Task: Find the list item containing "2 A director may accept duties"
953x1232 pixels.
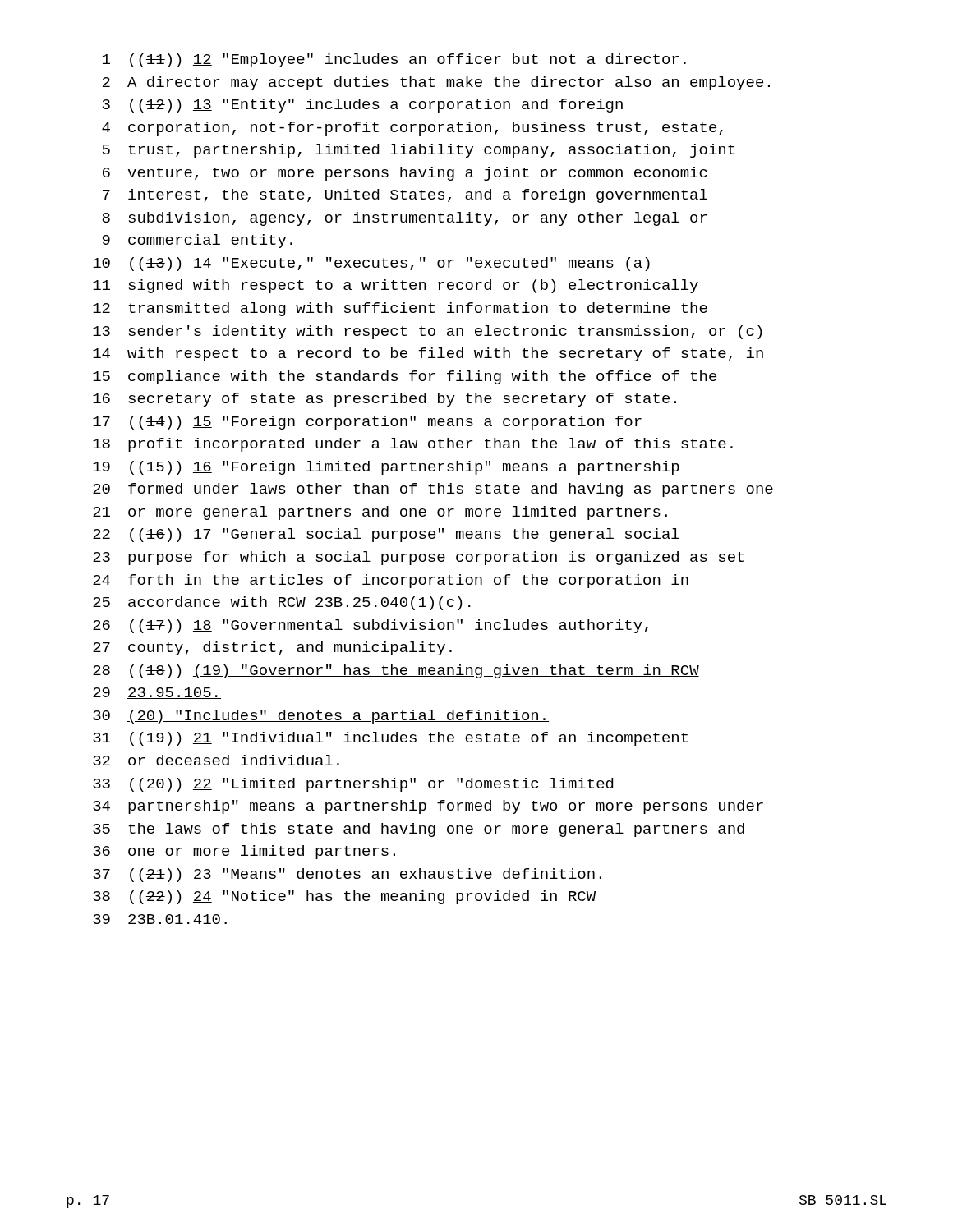Action: [x=476, y=83]
